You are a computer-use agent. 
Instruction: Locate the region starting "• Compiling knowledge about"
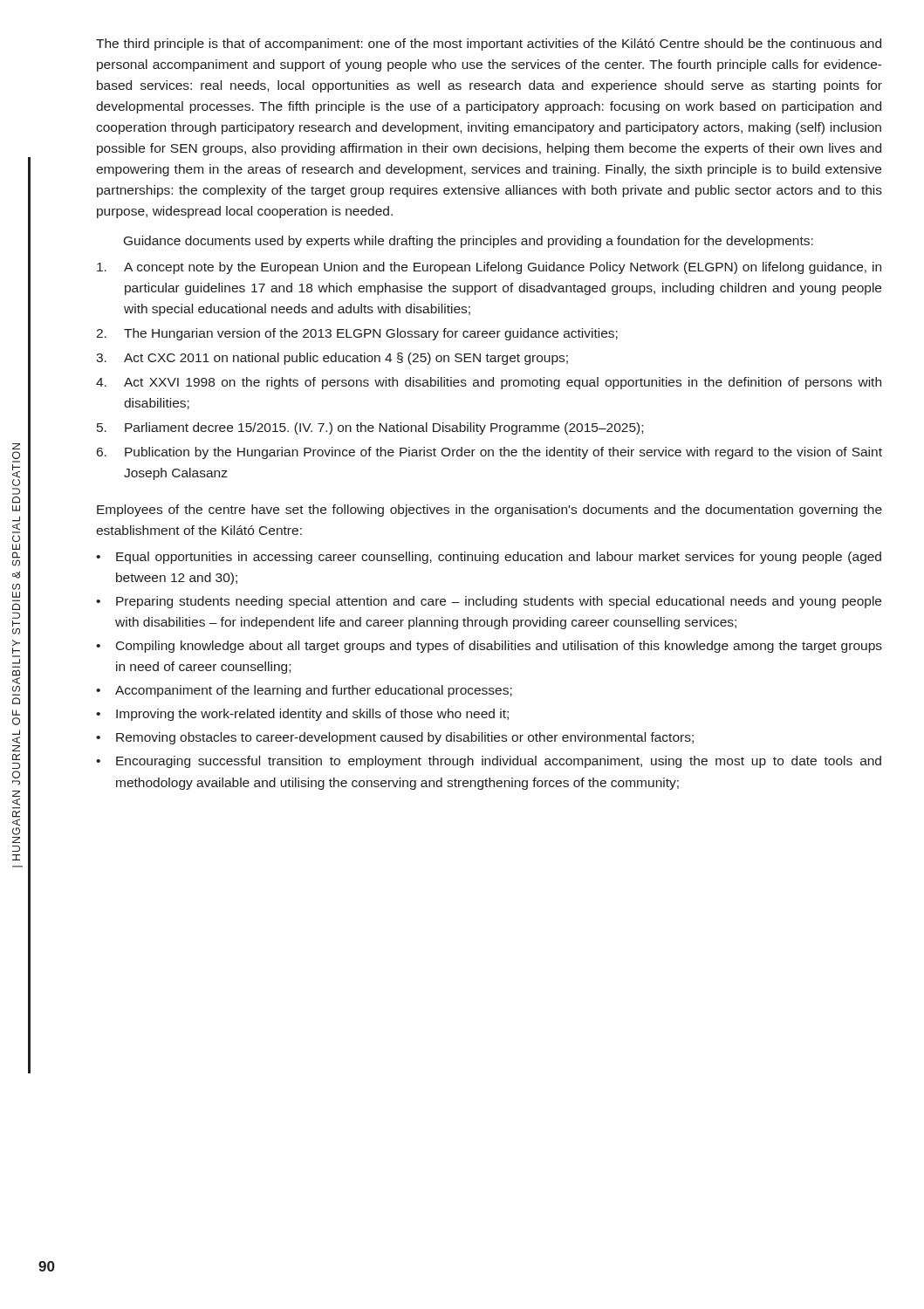(489, 657)
